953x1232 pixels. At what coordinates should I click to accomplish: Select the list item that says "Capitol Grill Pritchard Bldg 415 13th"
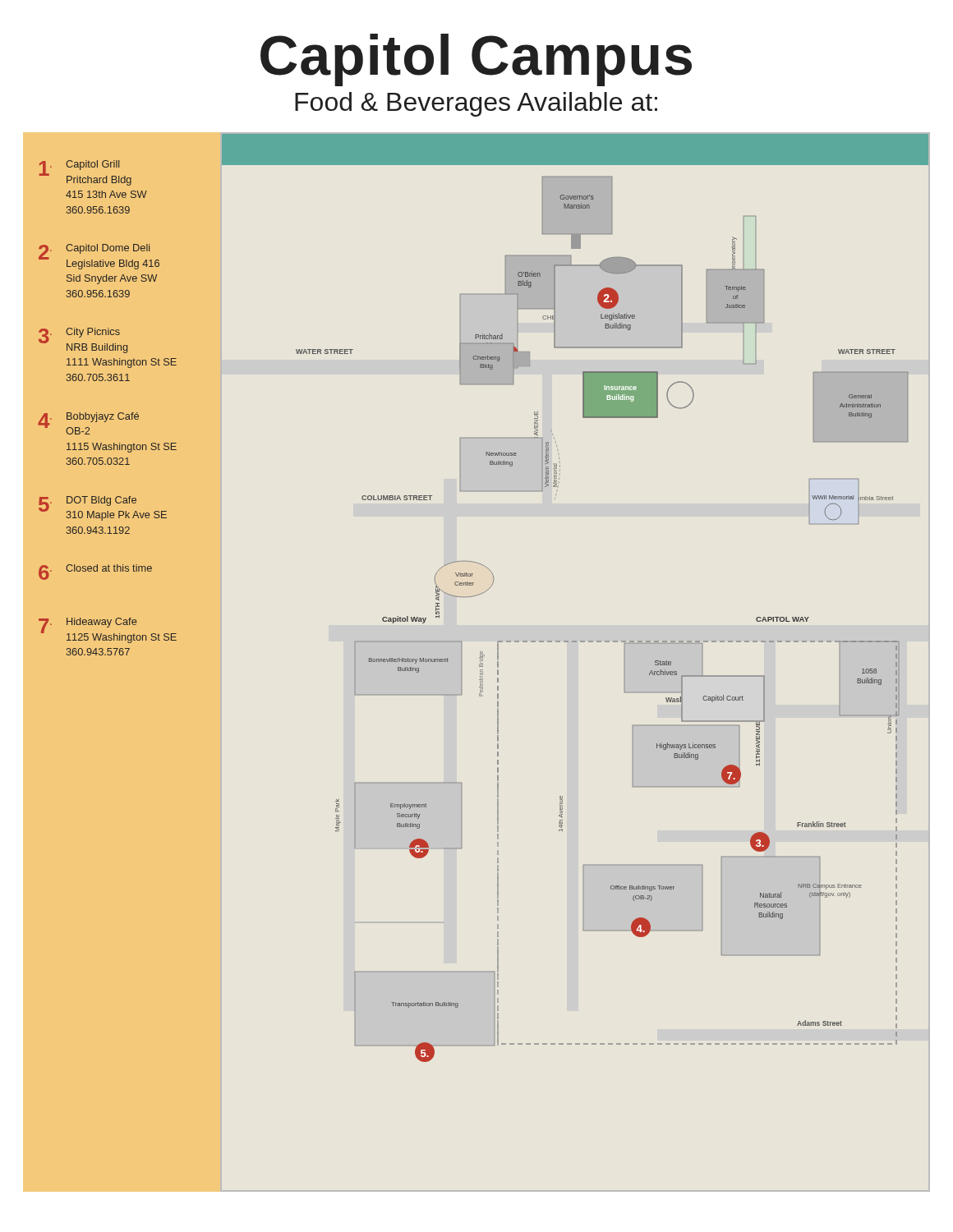pos(92,187)
